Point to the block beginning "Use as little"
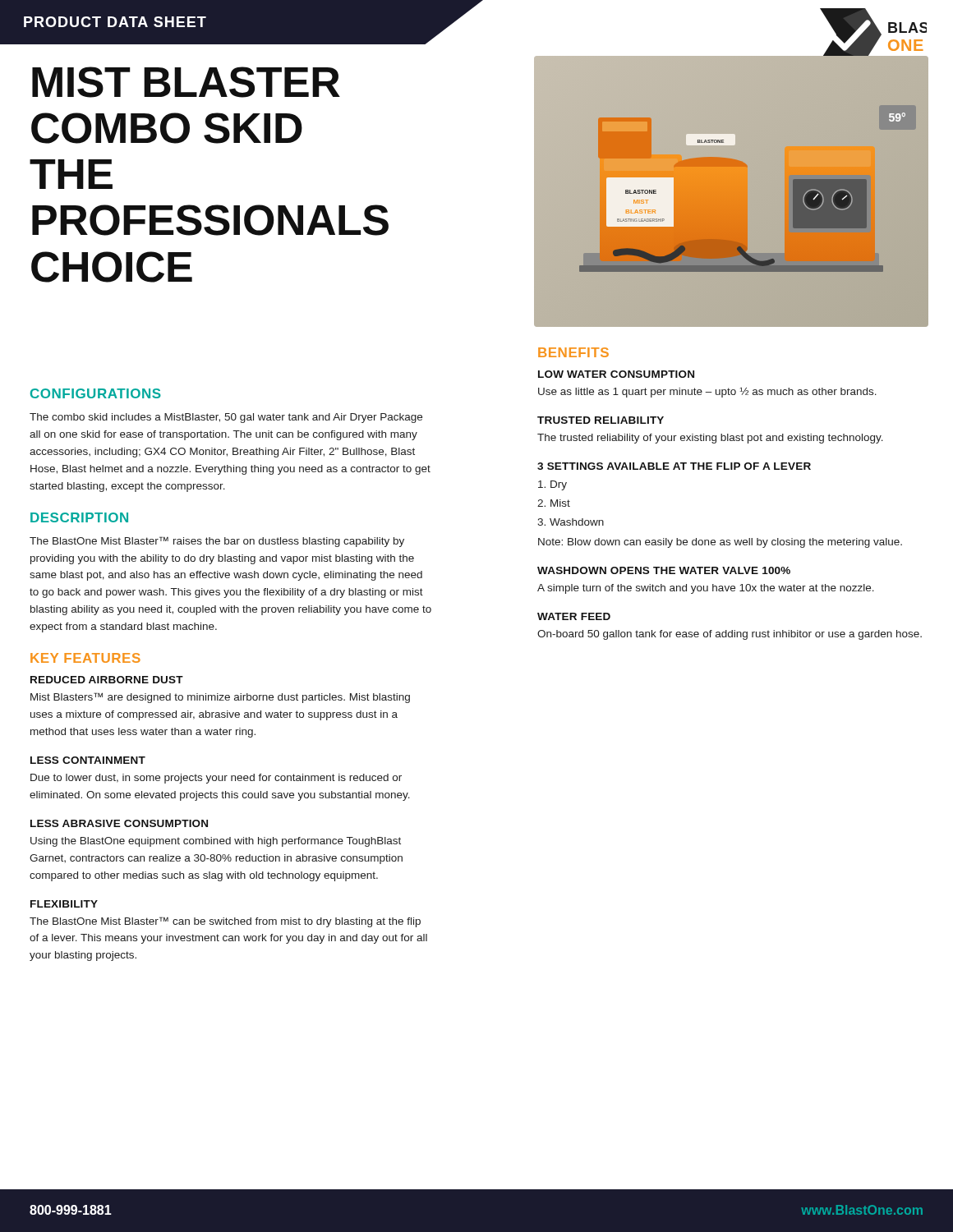This screenshot has height=1232, width=953. tap(730, 392)
